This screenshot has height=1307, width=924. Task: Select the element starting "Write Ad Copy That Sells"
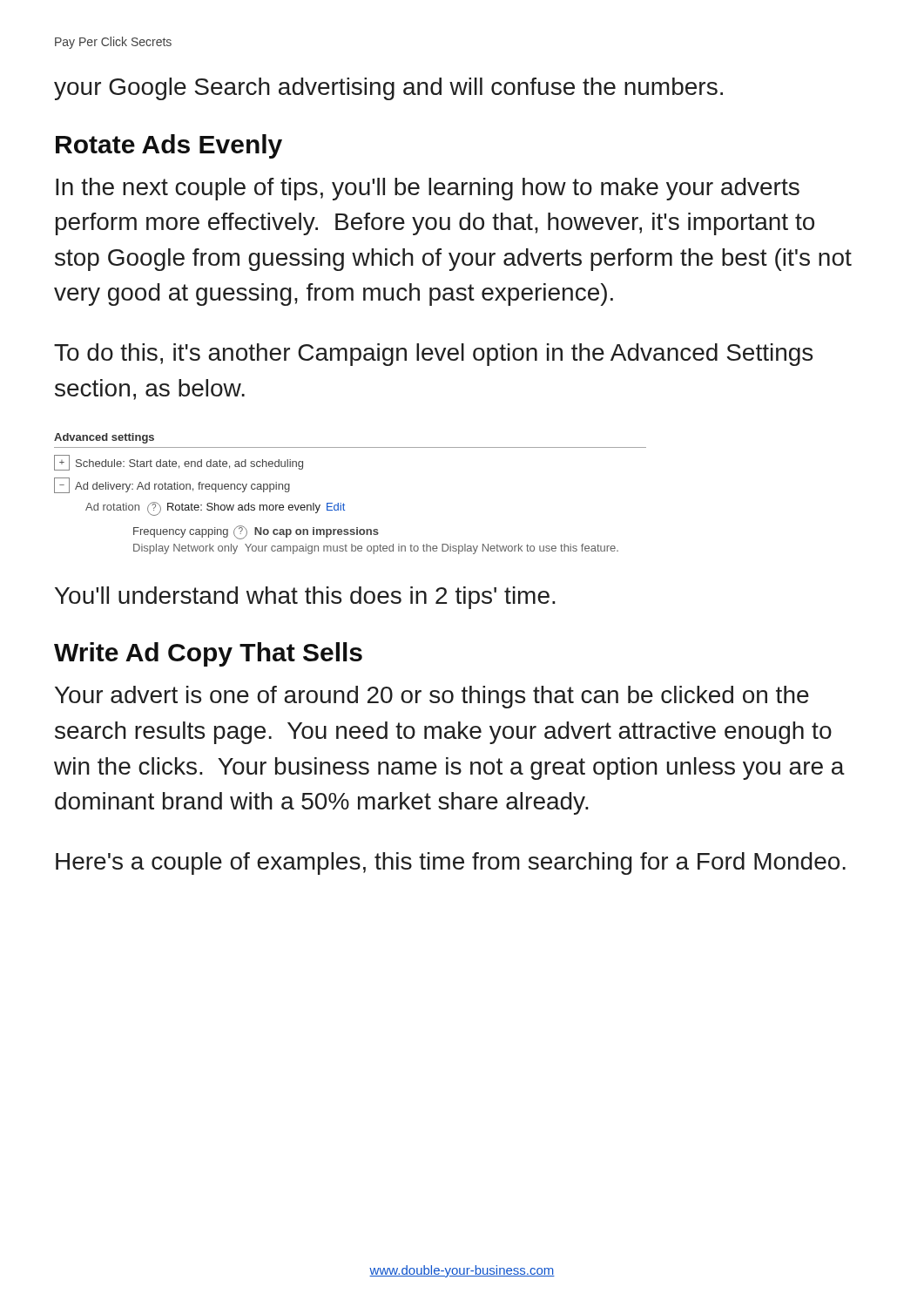click(209, 652)
